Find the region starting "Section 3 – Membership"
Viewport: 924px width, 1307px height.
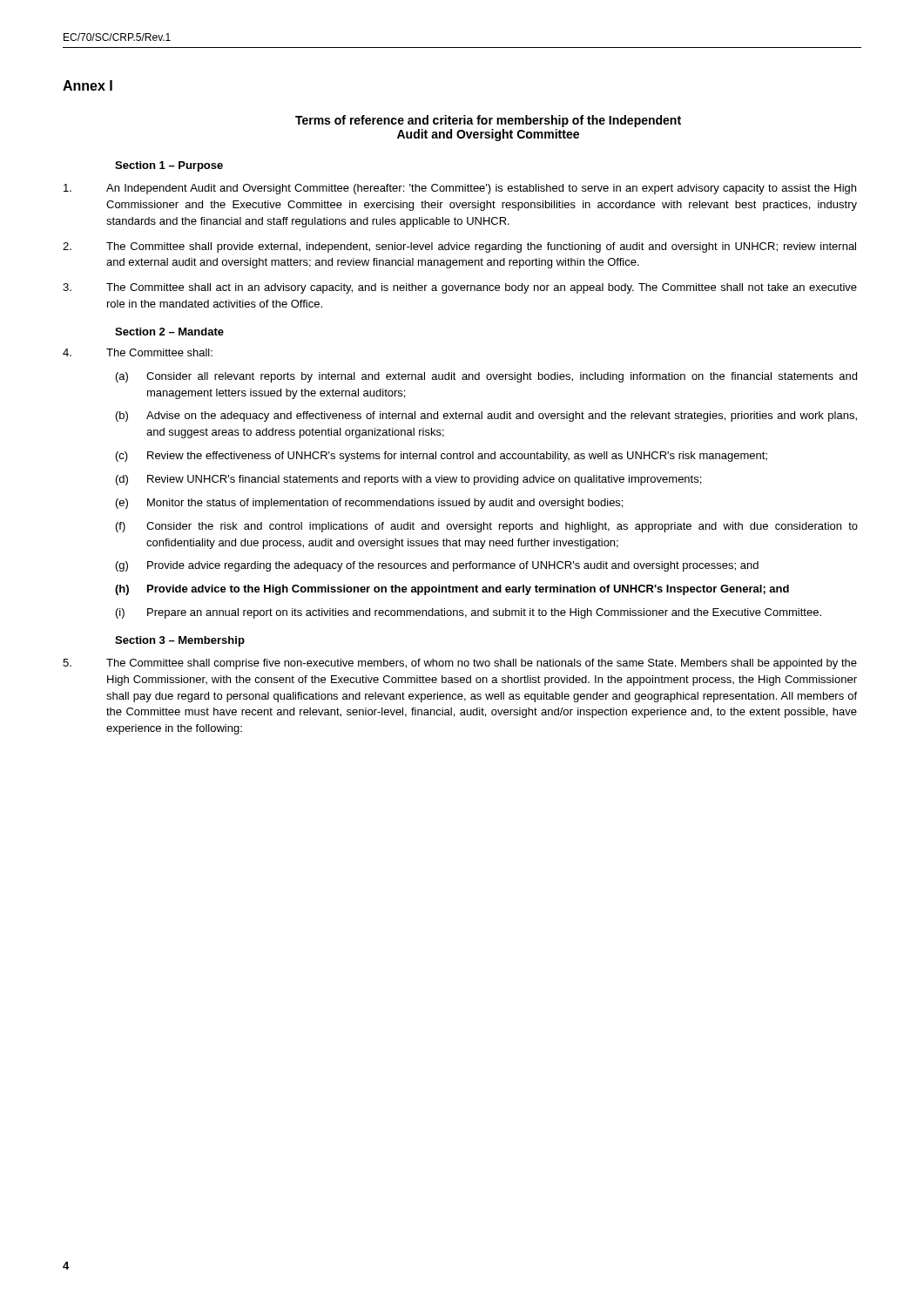point(180,641)
